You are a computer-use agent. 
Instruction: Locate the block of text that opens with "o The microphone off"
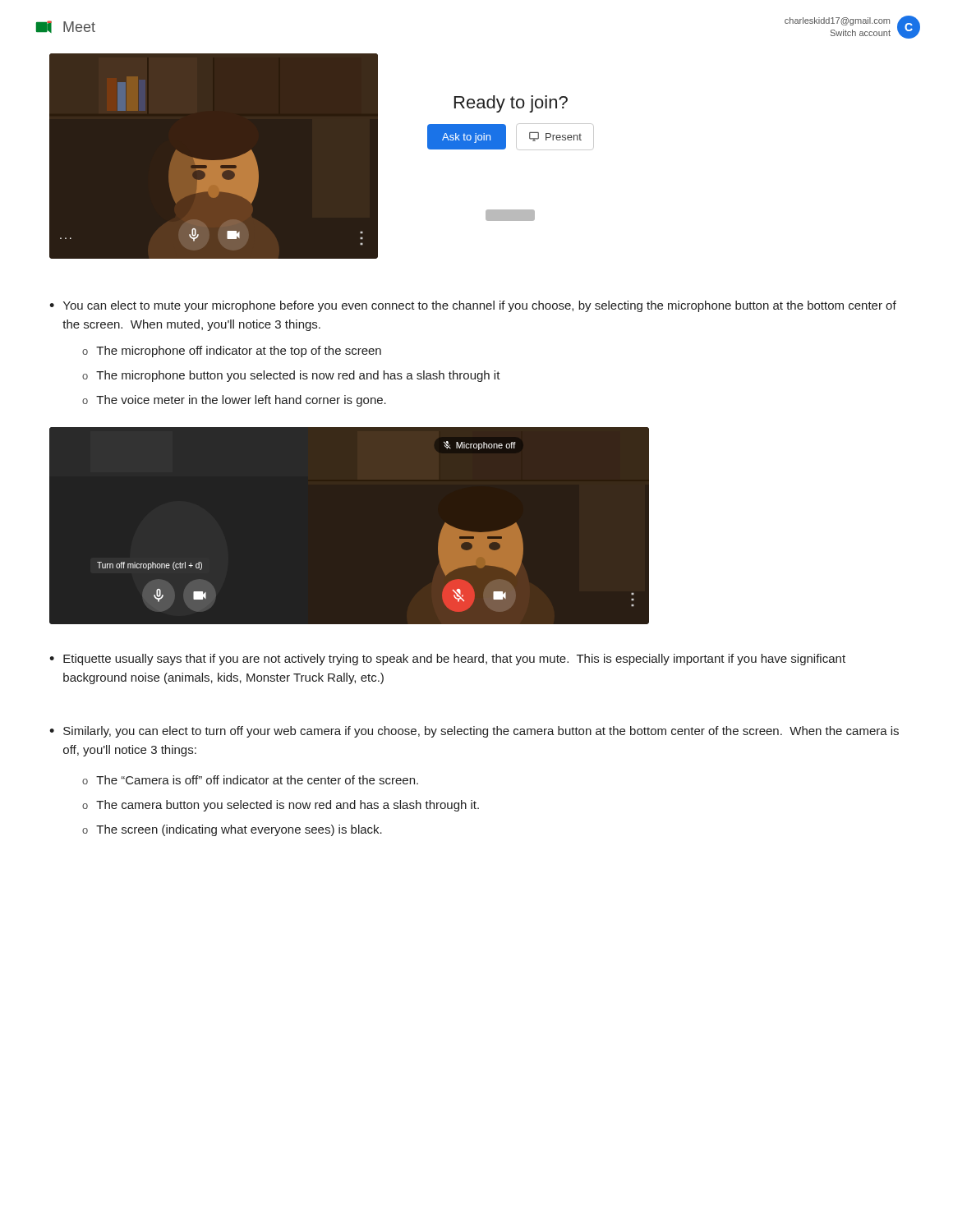[x=232, y=352]
